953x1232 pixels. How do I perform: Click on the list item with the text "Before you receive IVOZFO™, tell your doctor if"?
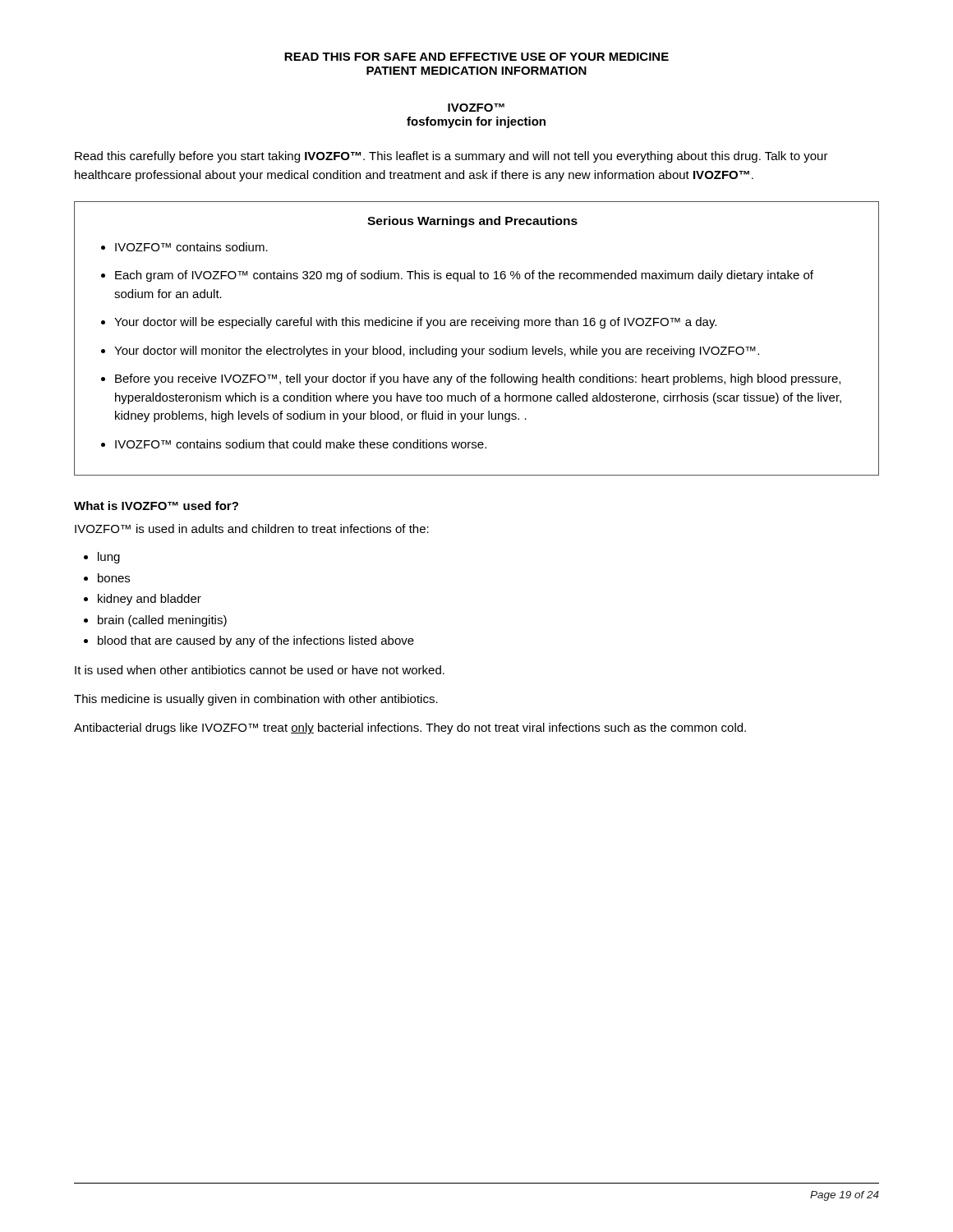478,397
